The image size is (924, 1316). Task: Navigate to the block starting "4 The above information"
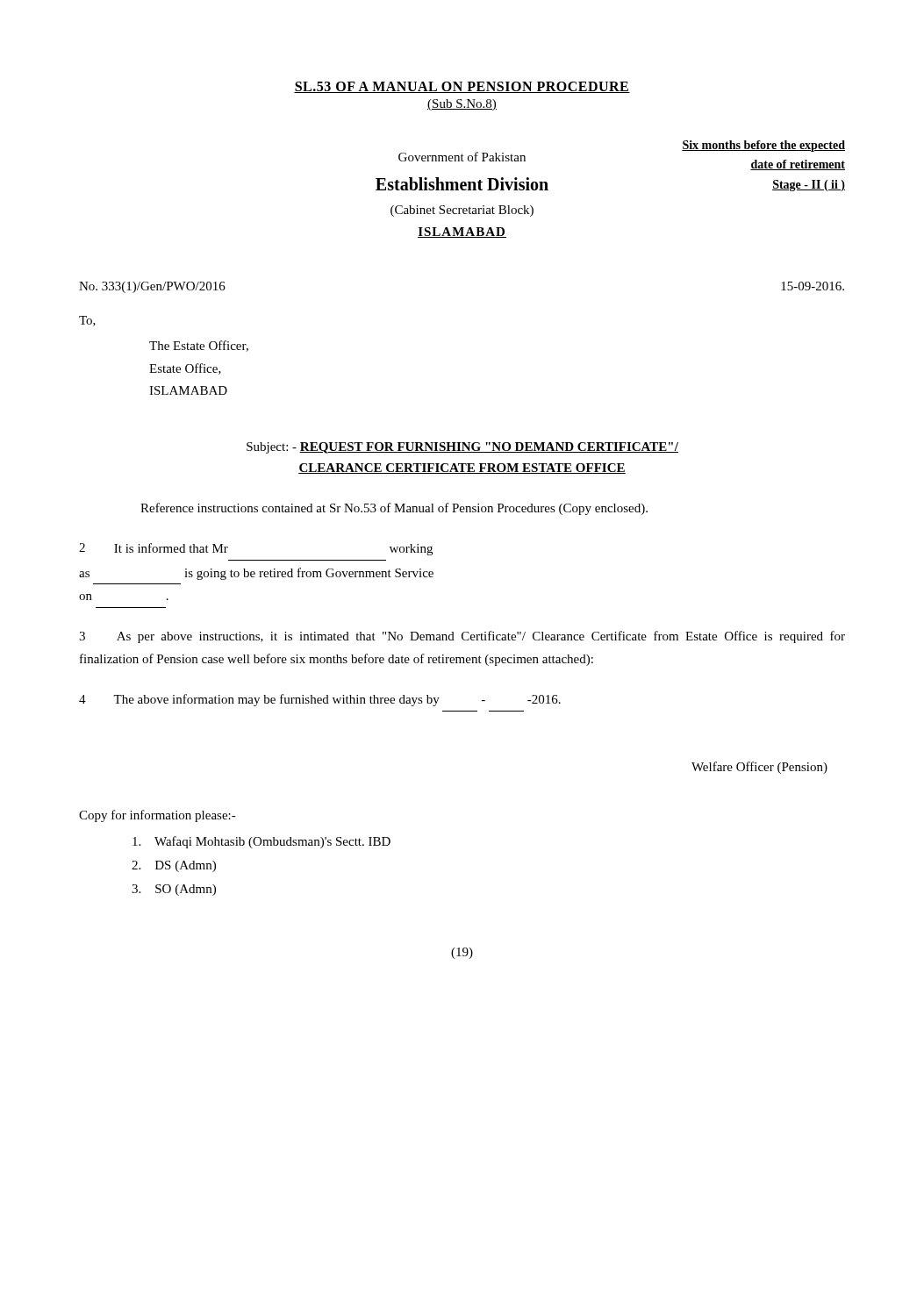click(x=320, y=700)
